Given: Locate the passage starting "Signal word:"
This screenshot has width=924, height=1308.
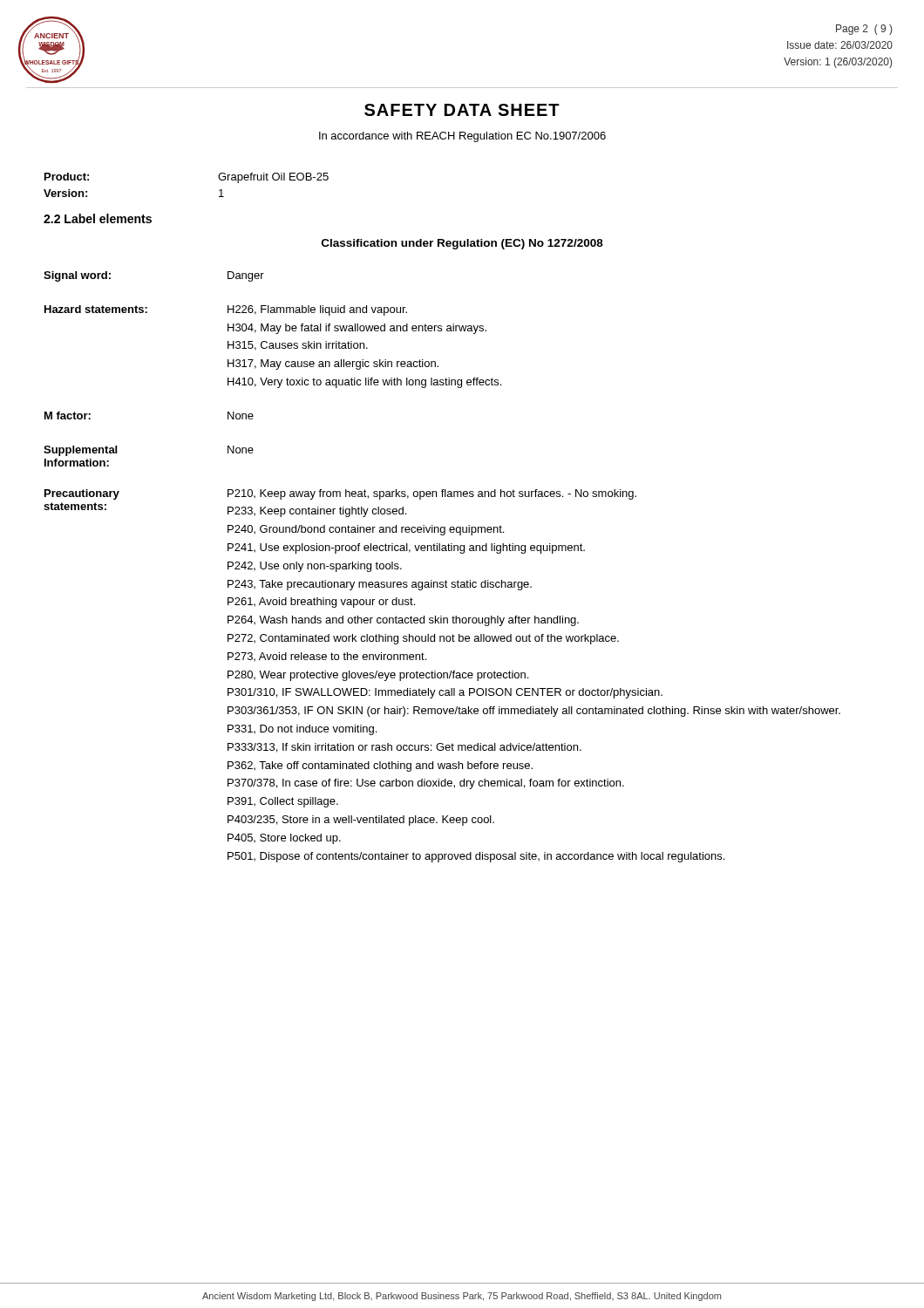Looking at the screenshot, I should (x=78, y=275).
